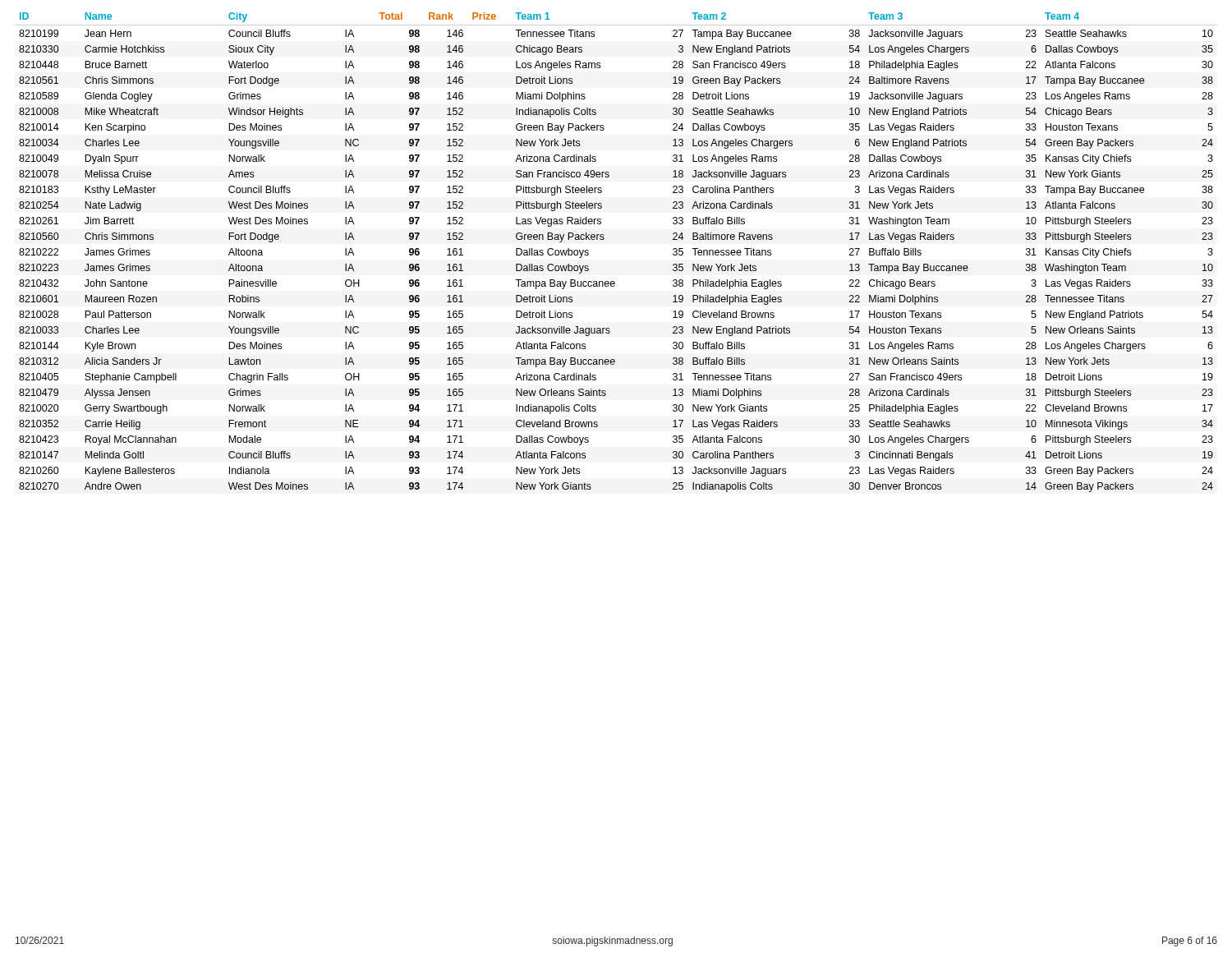Viewport: 1232px width, 953px height.
Task: Click on the table containing "Bruce Barnett"
Action: 616,251
